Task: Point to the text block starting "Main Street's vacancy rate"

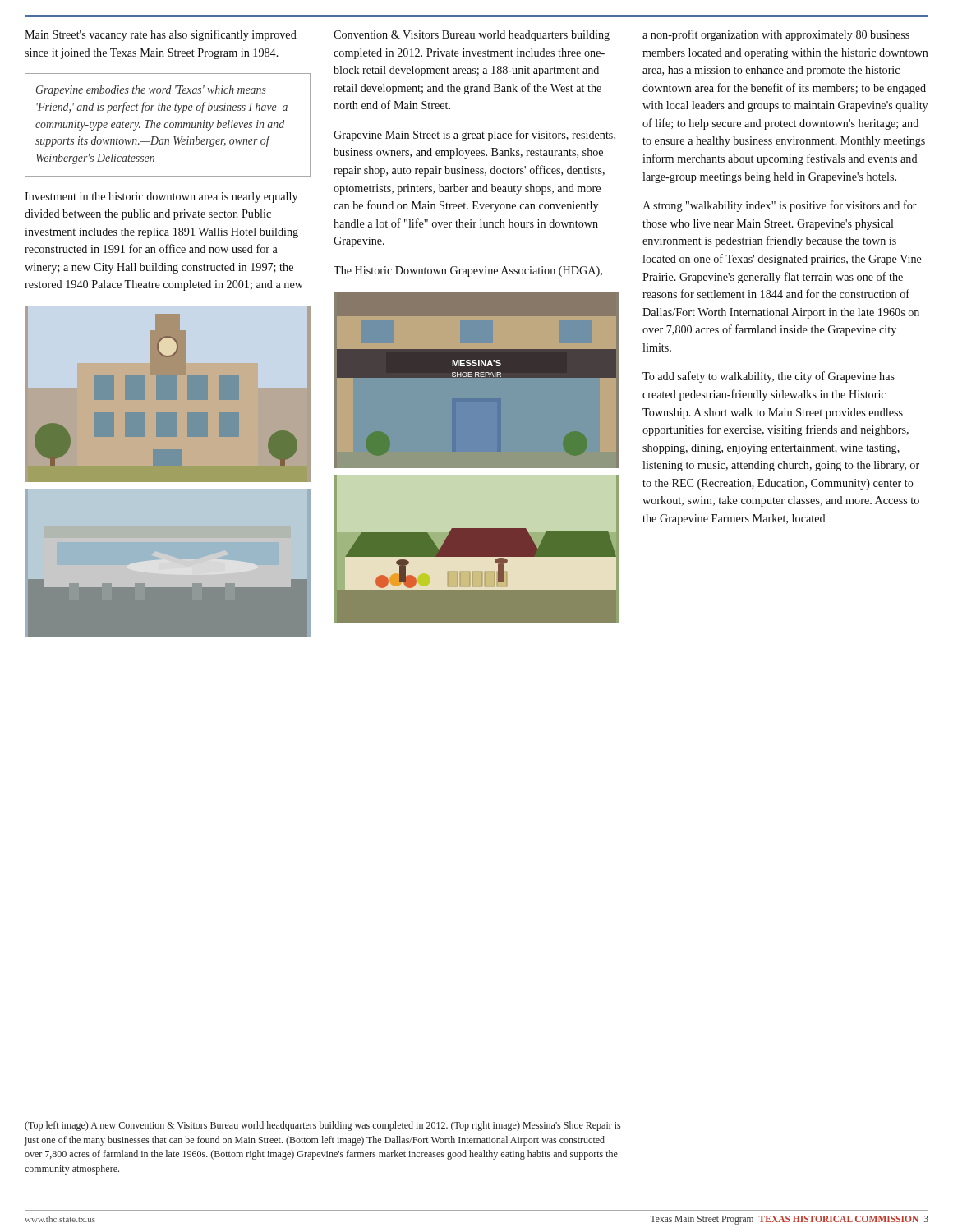Action: [161, 43]
